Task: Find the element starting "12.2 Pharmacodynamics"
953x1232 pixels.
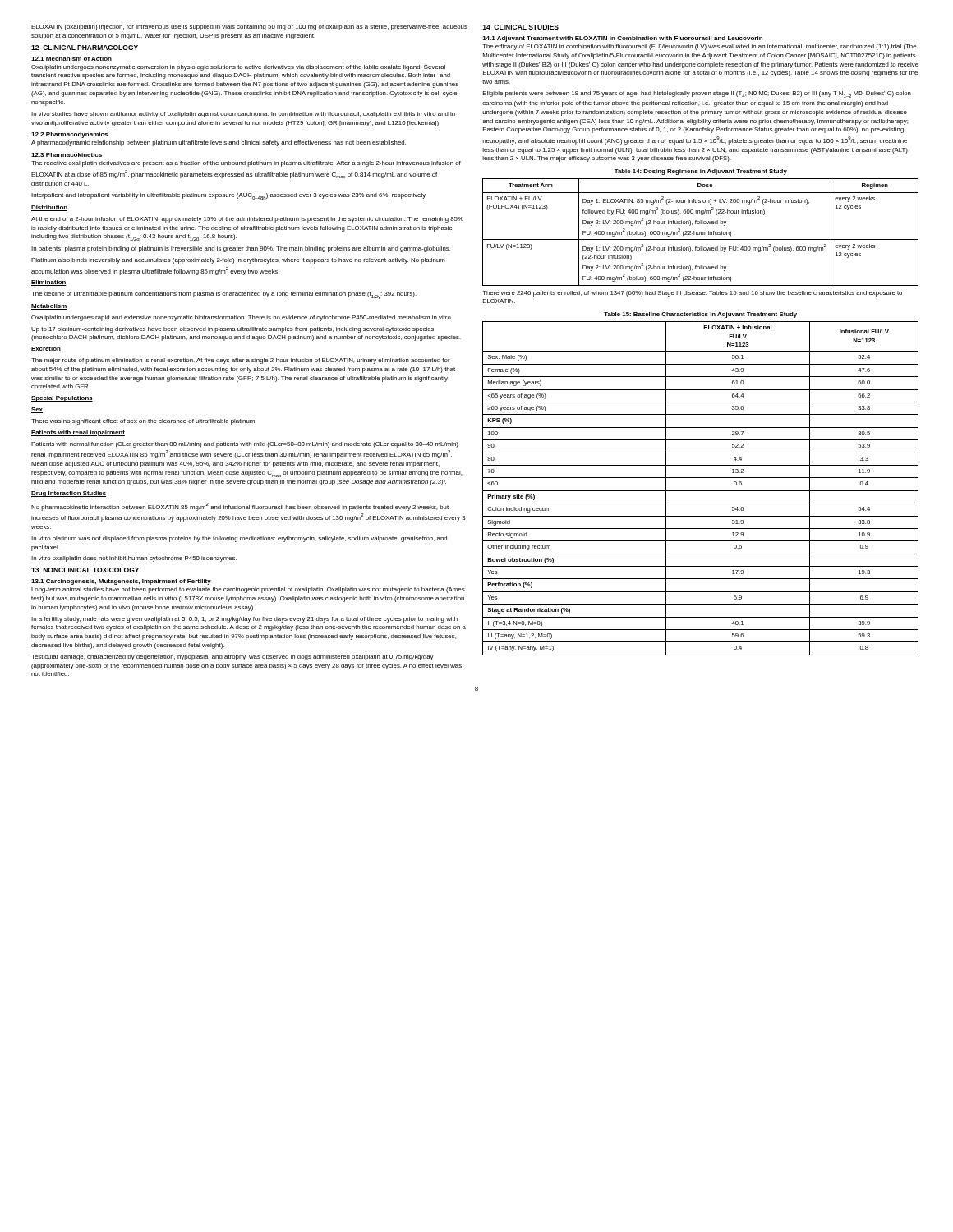Action: [249, 135]
